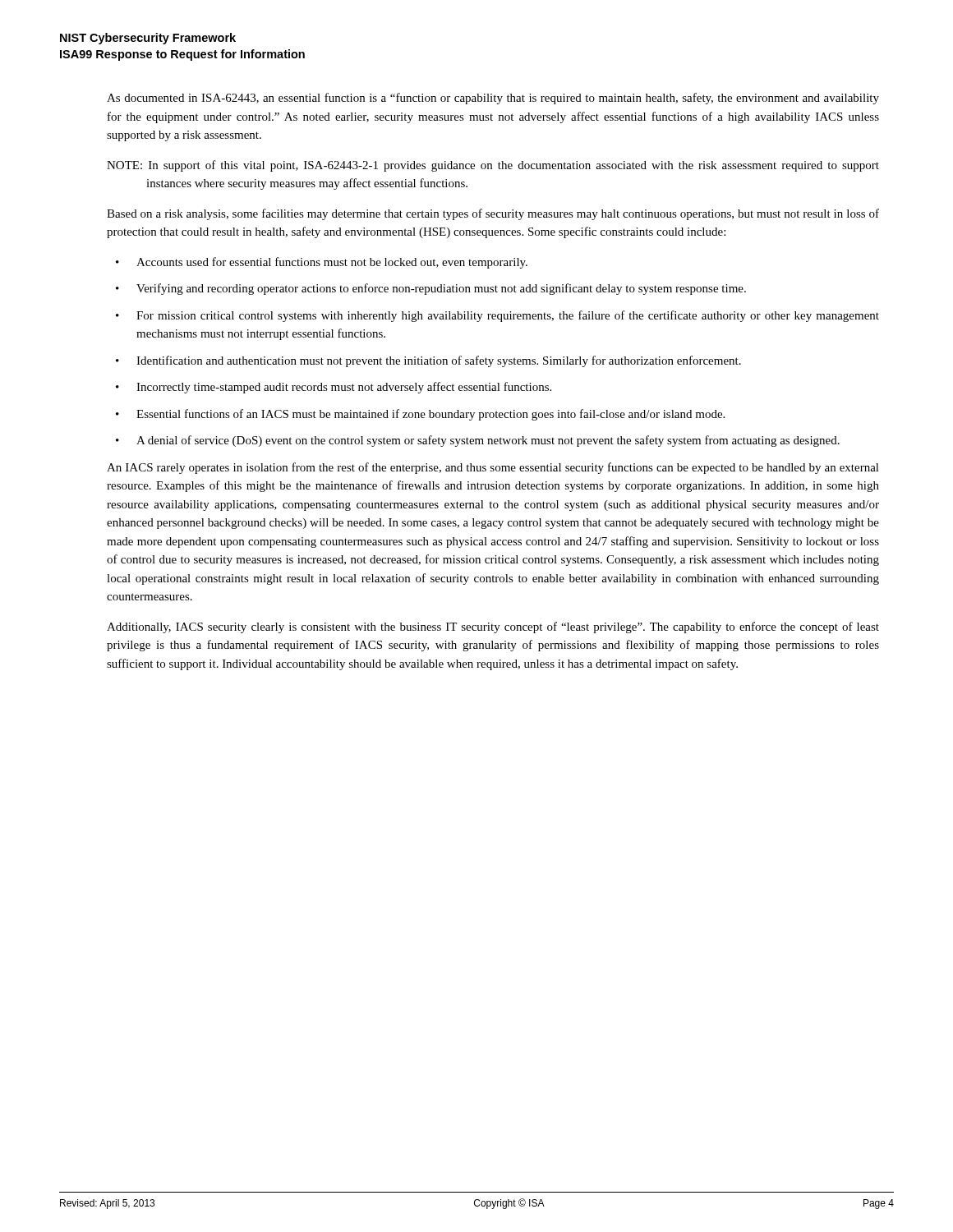The height and width of the screenshot is (1232, 953).
Task: Find the text block containing "As documented in ISA-62443, an"
Action: click(x=493, y=116)
